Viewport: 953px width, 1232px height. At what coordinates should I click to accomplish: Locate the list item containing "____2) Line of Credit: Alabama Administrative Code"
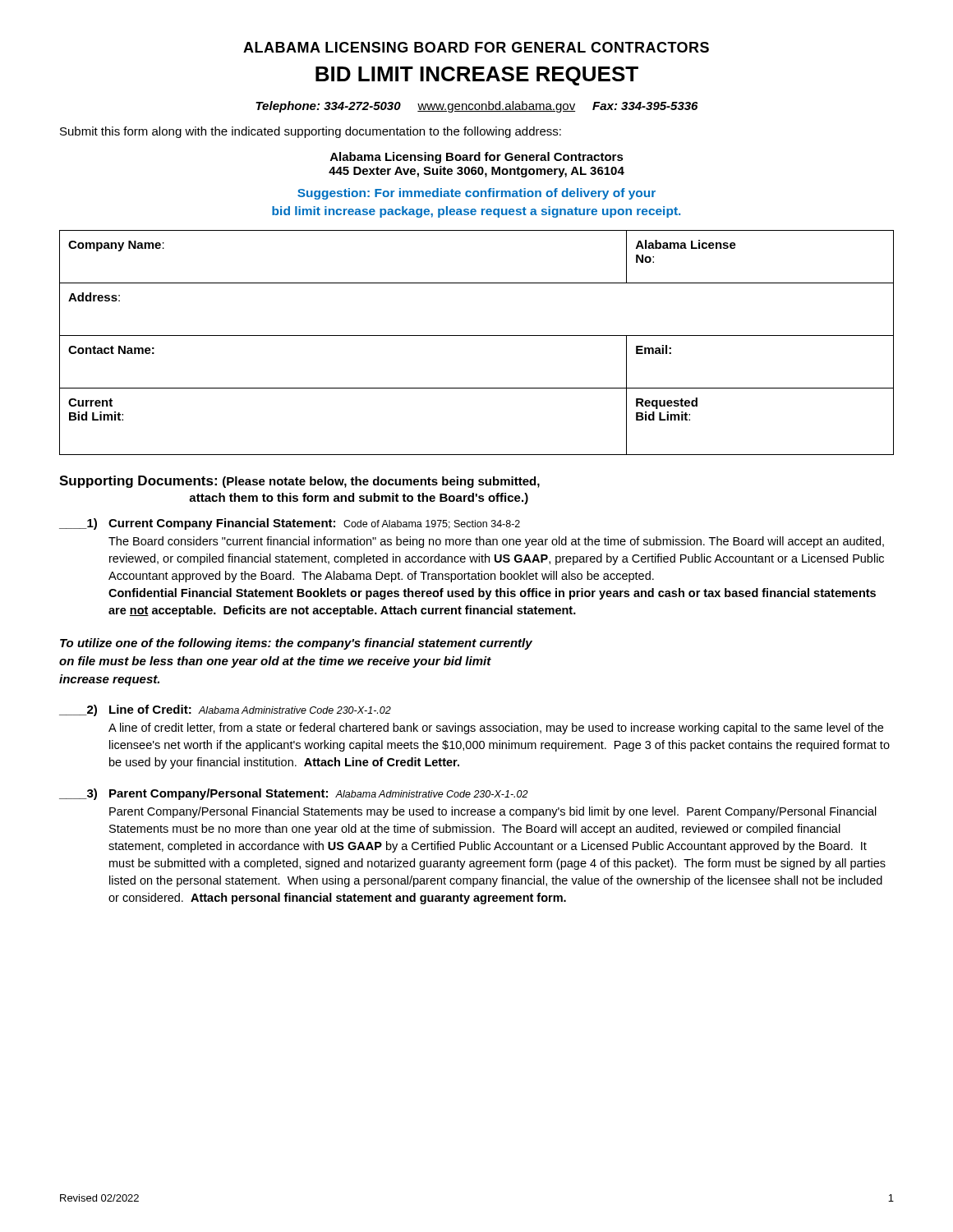[x=476, y=737]
